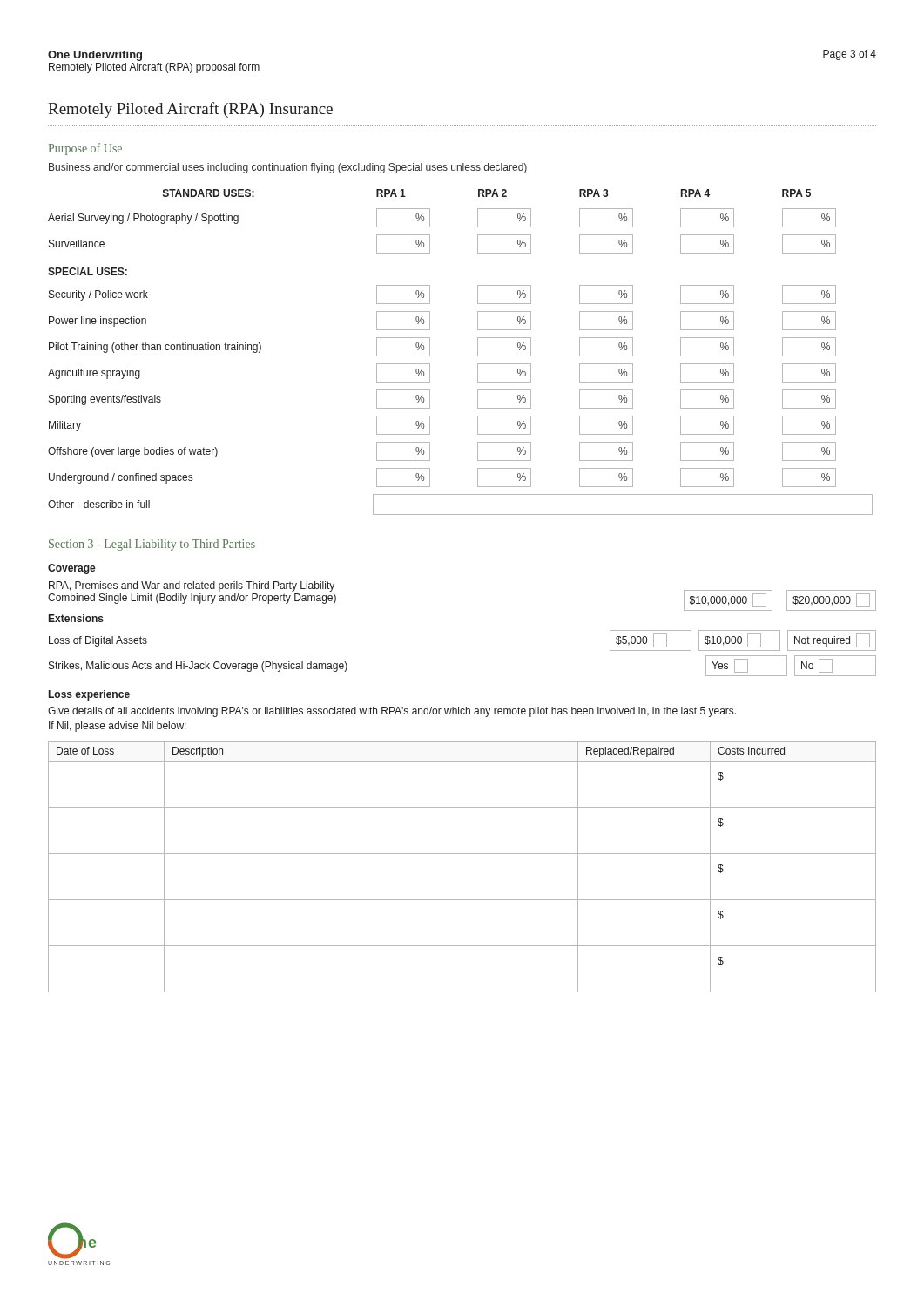
Task: Click a logo
Action: (x=87, y=1247)
